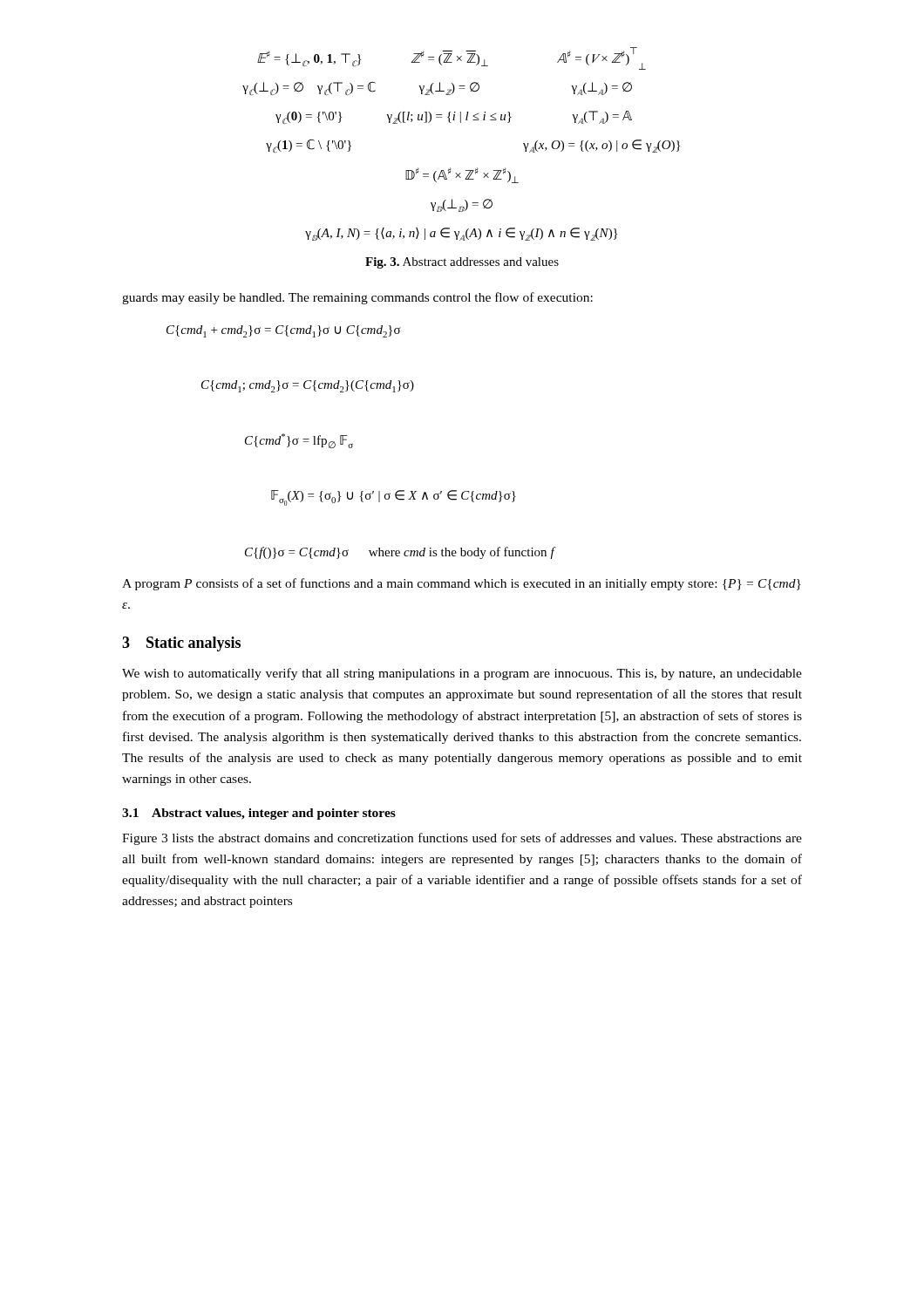The image size is (924, 1308).
Task: Select the passage starting "C{cmd1 + cmd2}σ ="
Action: point(284,331)
